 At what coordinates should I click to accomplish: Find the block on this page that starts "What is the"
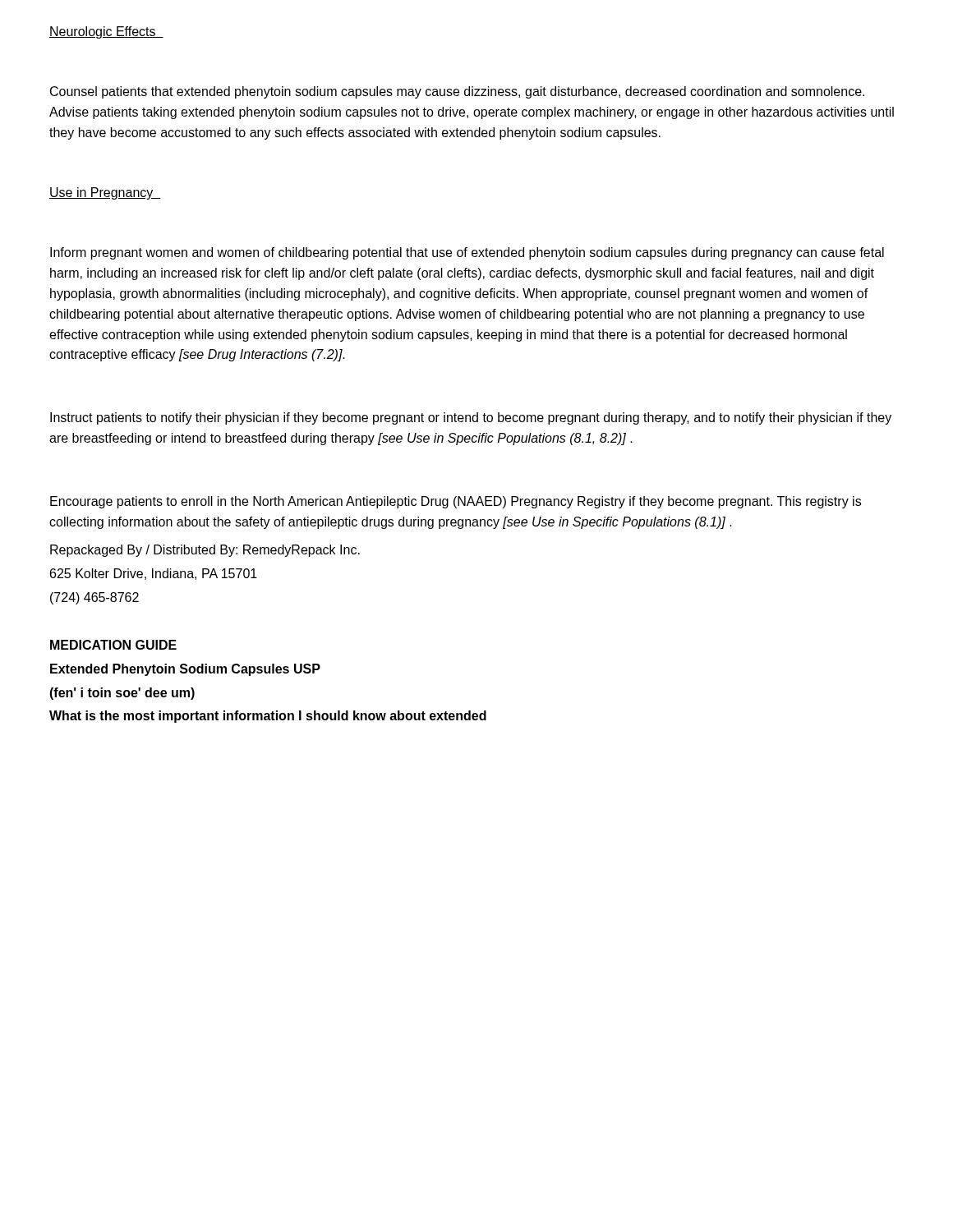coord(268,716)
